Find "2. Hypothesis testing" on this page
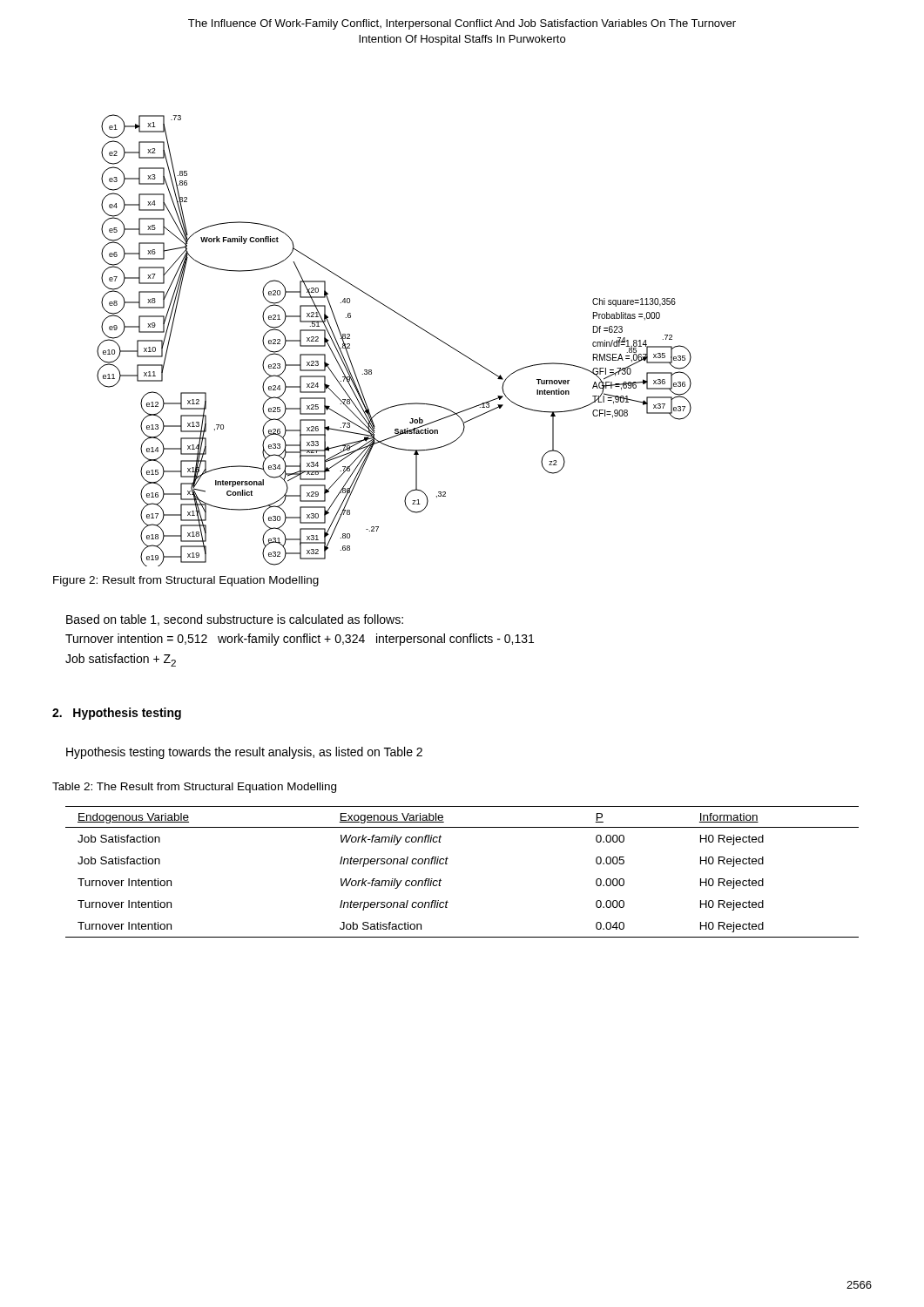 tap(117, 713)
